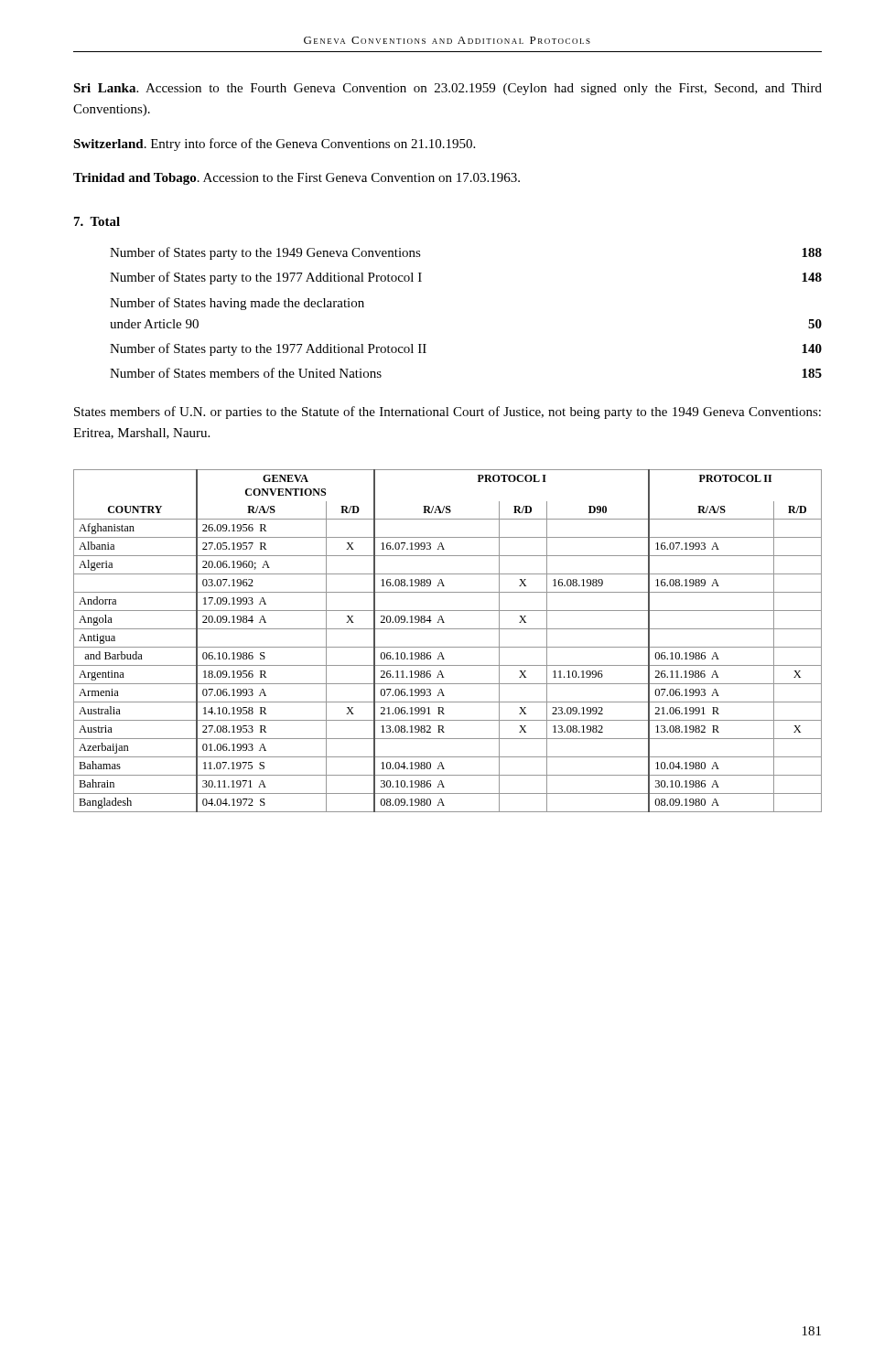Viewport: 895px width, 1372px height.
Task: Click on the section header containing "7. Total"
Action: [97, 221]
